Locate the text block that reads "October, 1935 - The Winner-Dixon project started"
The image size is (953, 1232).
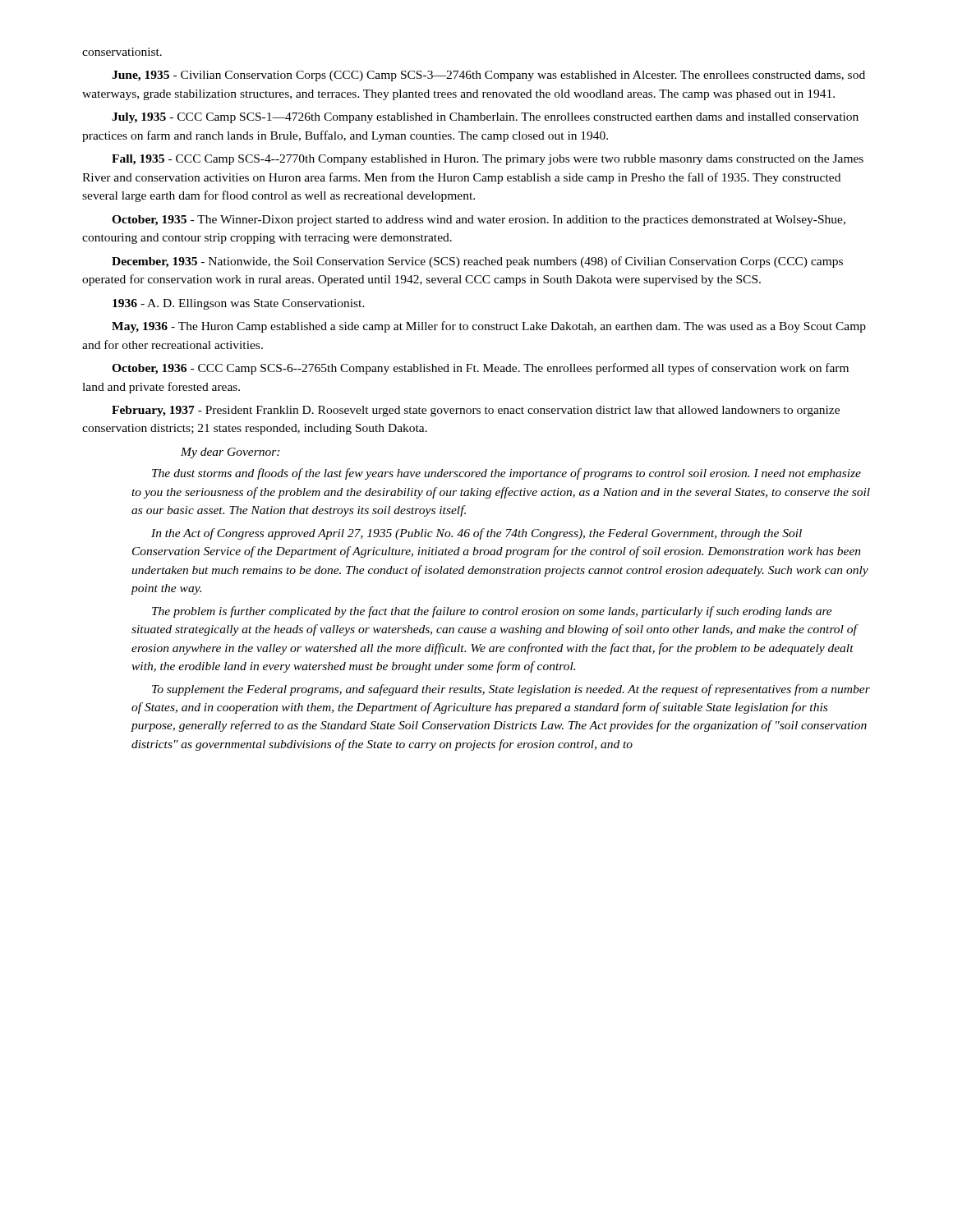point(476,229)
